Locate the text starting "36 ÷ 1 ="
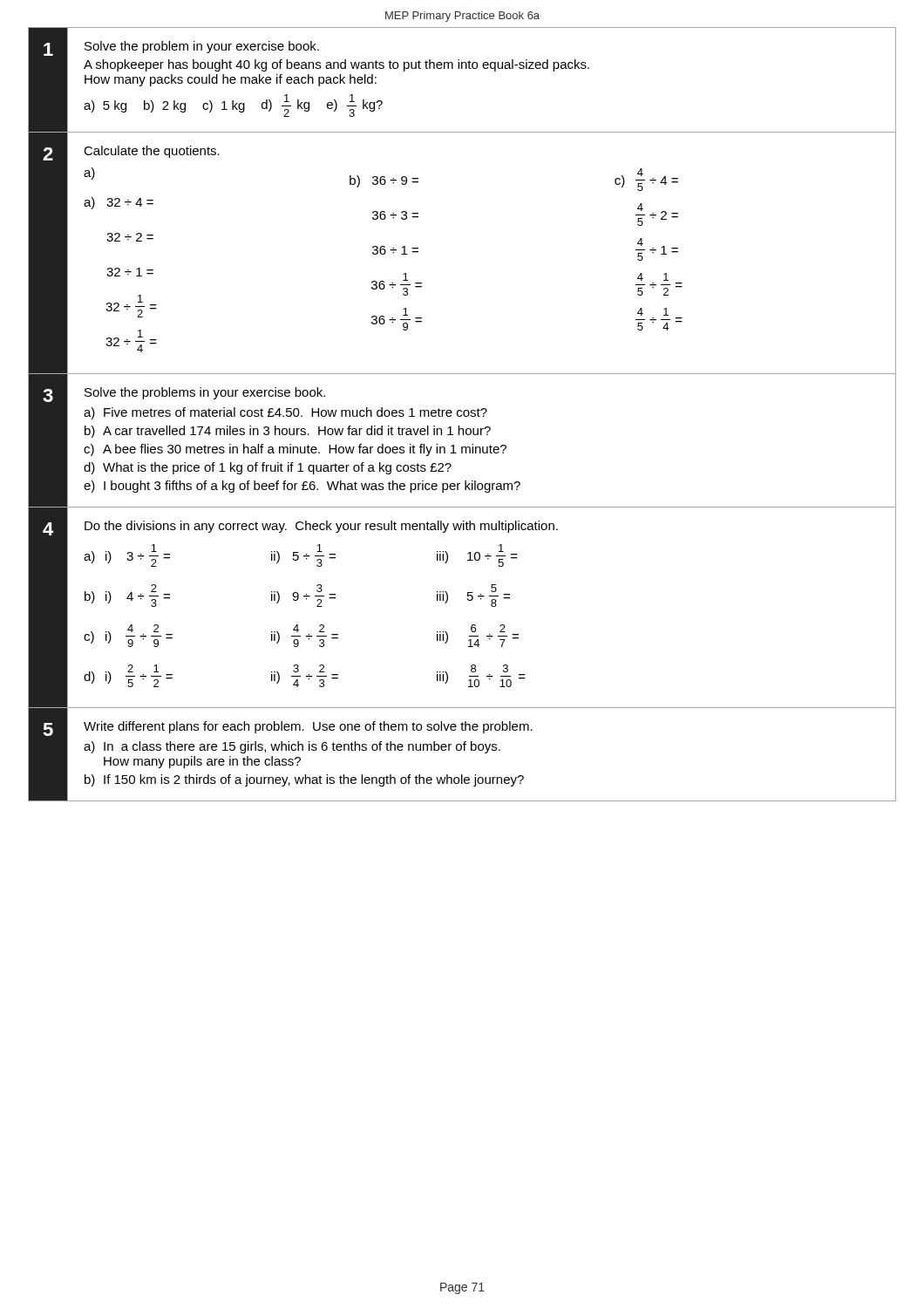The width and height of the screenshot is (924, 1308). coord(395,250)
